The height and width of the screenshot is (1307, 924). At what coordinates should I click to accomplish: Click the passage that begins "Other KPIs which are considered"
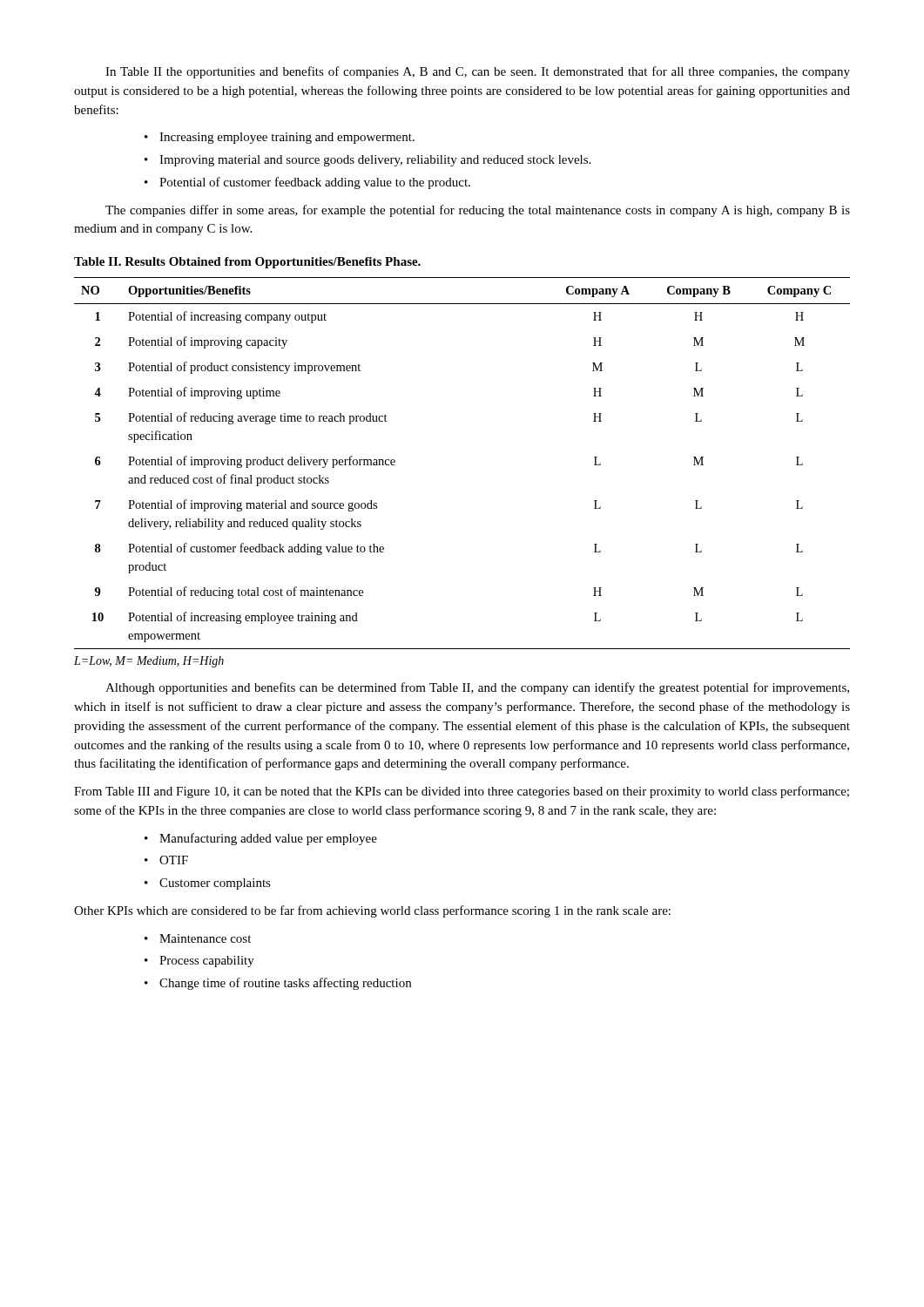click(x=373, y=910)
